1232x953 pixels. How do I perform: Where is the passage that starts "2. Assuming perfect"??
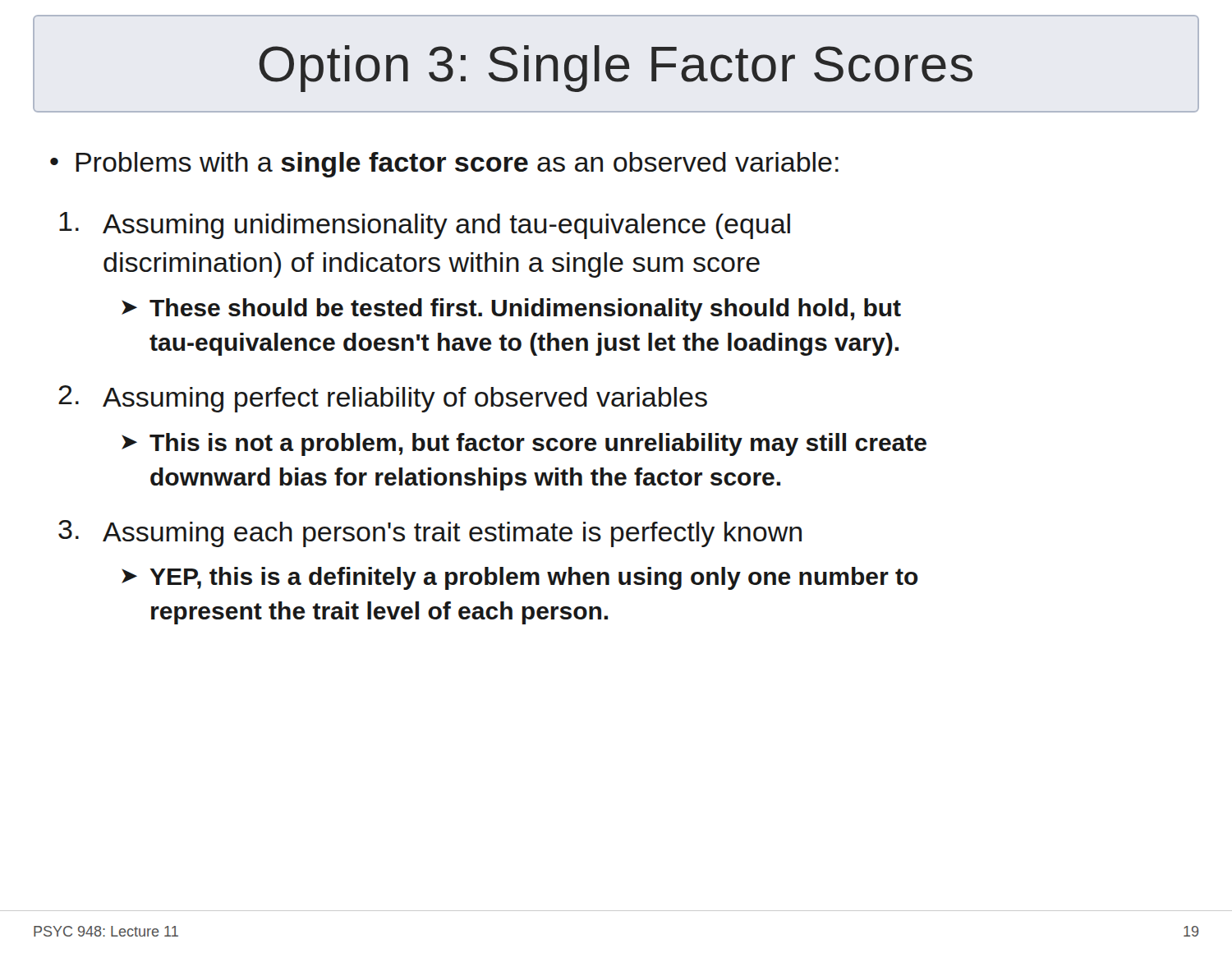(383, 397)
